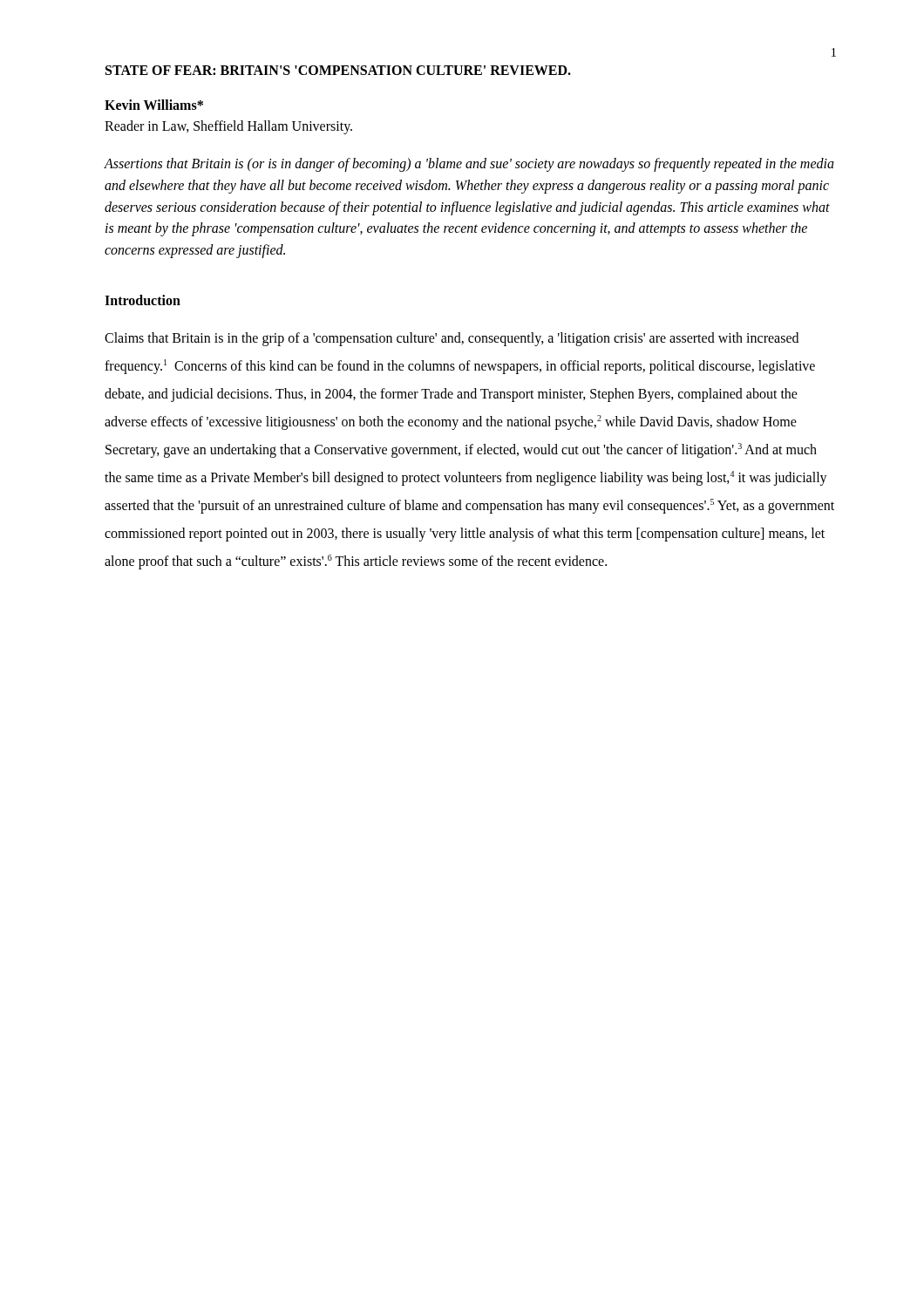Image resolution: width=924 pixels, height=1308 pixels.
Task: Click on the section header containing "Kevin Williams*"
Action: (154, 105)
